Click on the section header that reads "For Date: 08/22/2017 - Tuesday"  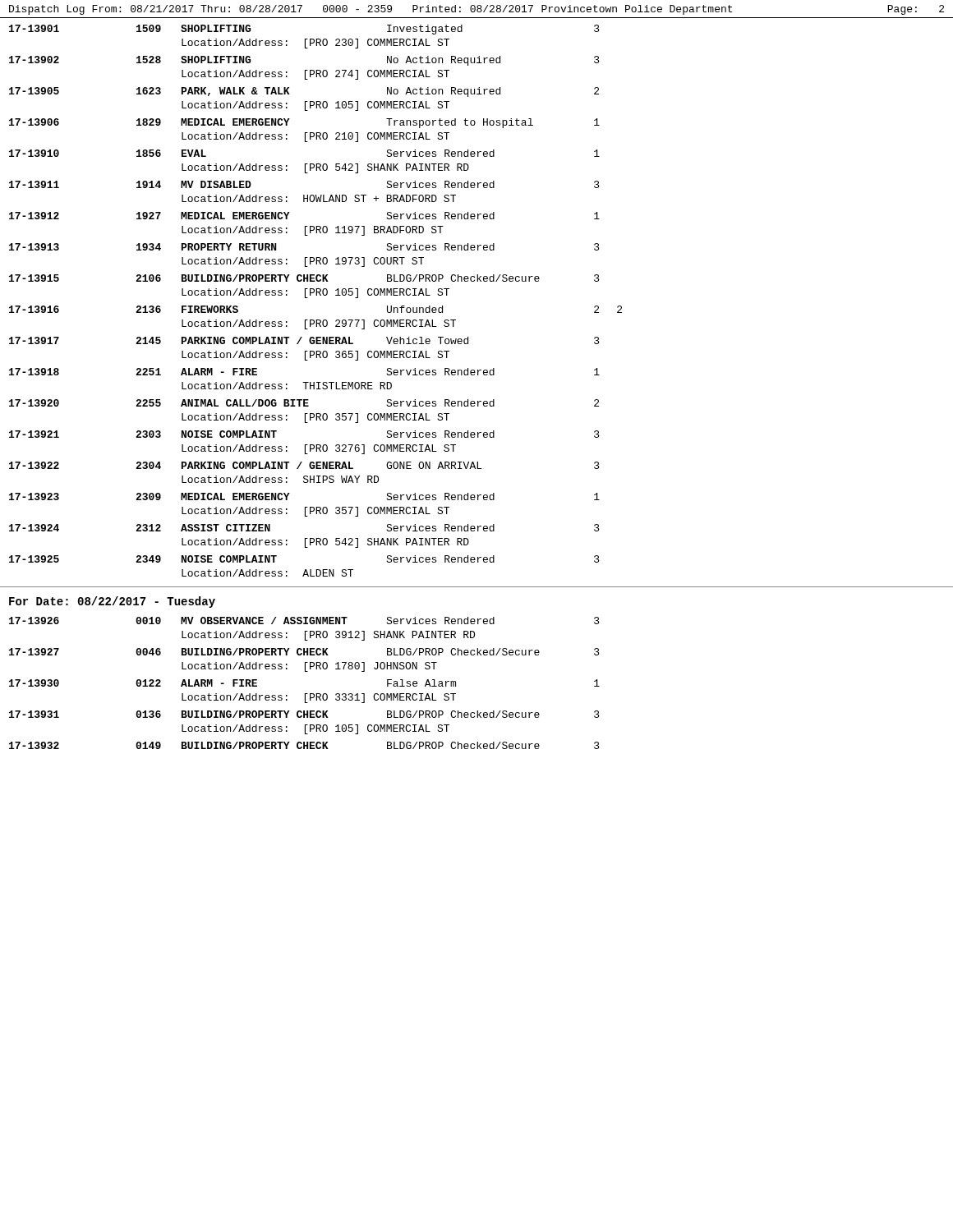click(112, 602)
